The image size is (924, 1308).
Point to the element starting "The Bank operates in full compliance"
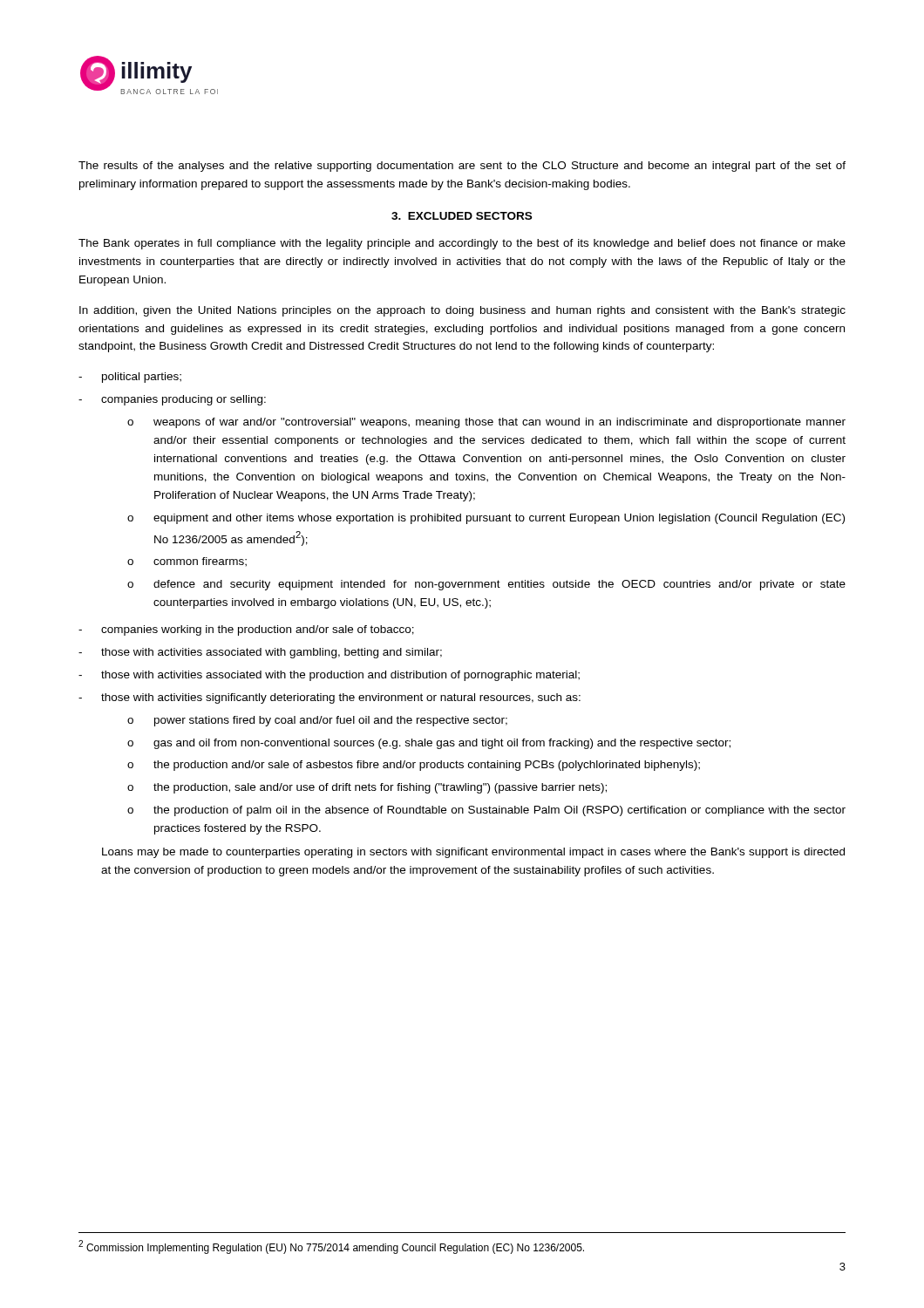point(462,261)
